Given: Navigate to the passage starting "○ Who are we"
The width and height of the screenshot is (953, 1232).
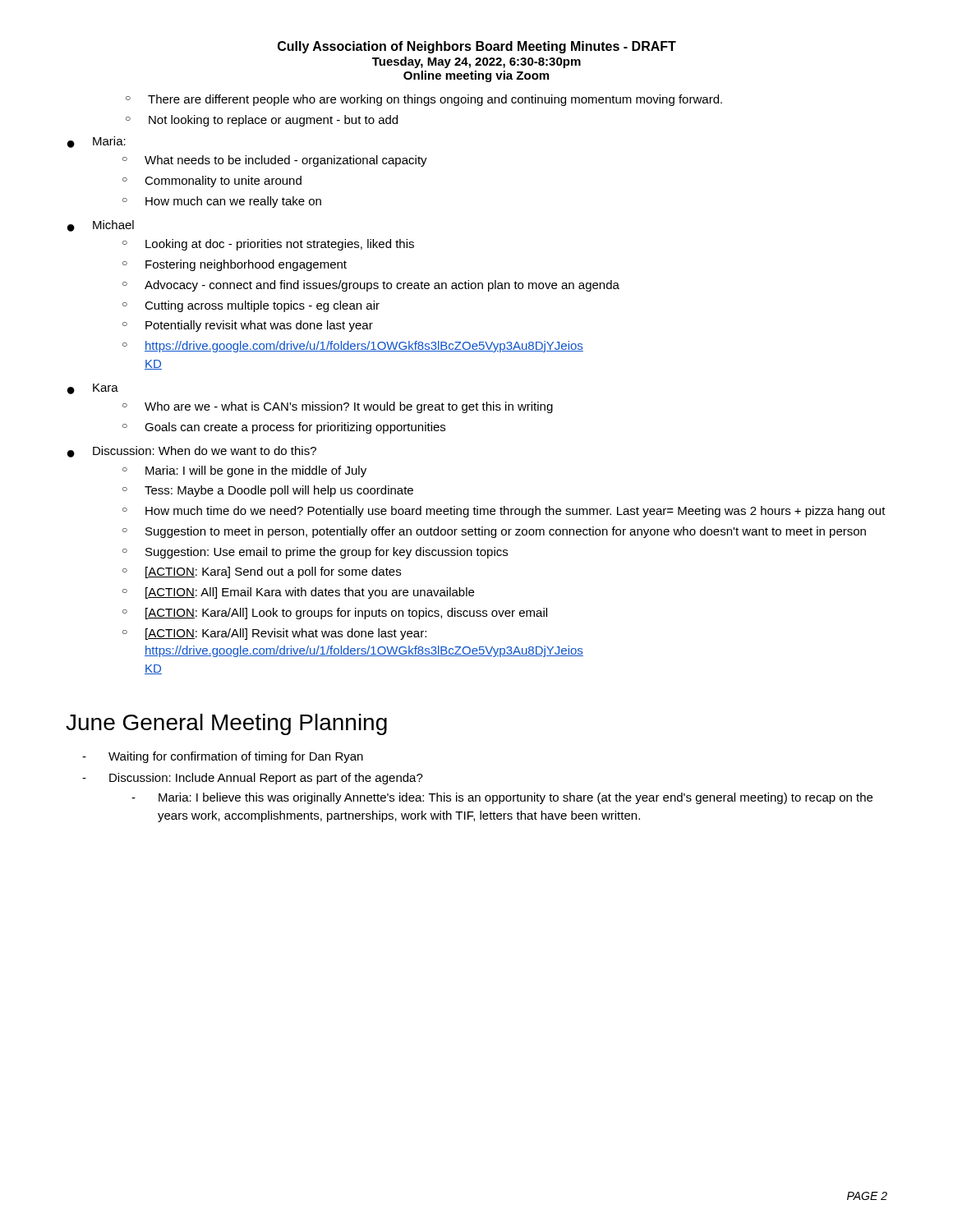Looking at the screenshot, I should (504, 407).
